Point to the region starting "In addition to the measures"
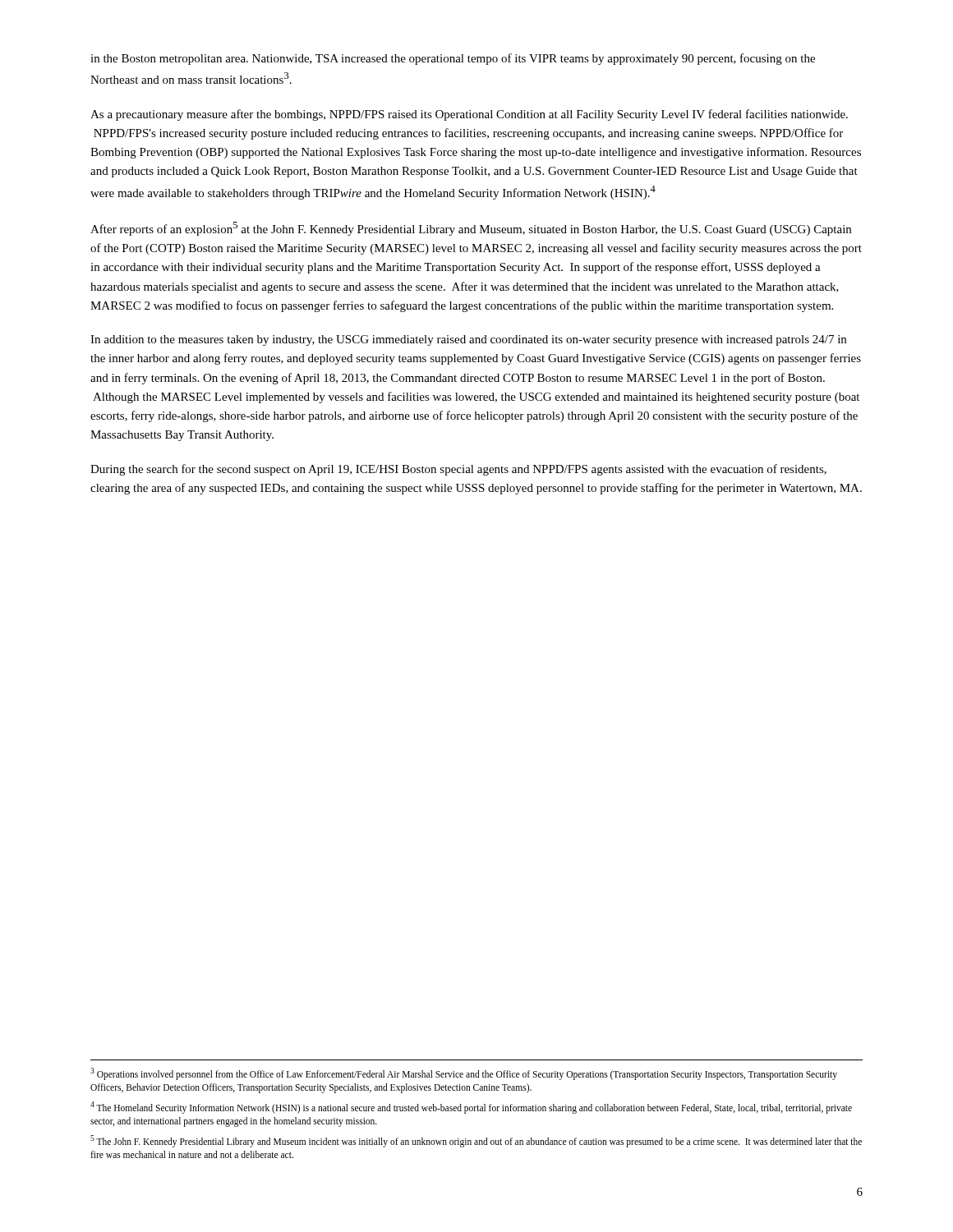The width and height of the screenshot is (953, 1232). click(476, 387)
